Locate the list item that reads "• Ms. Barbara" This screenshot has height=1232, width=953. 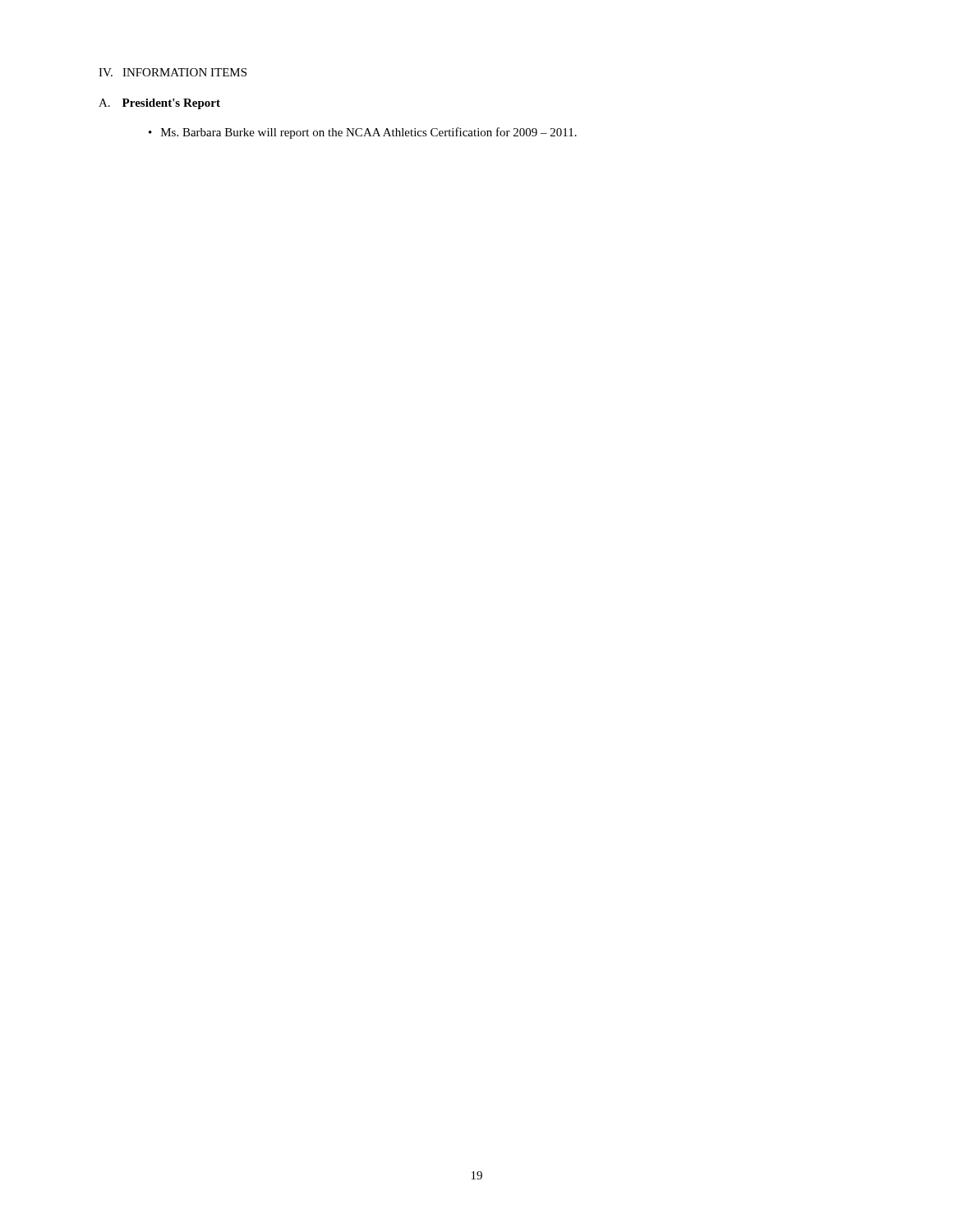tap(363, 132)
